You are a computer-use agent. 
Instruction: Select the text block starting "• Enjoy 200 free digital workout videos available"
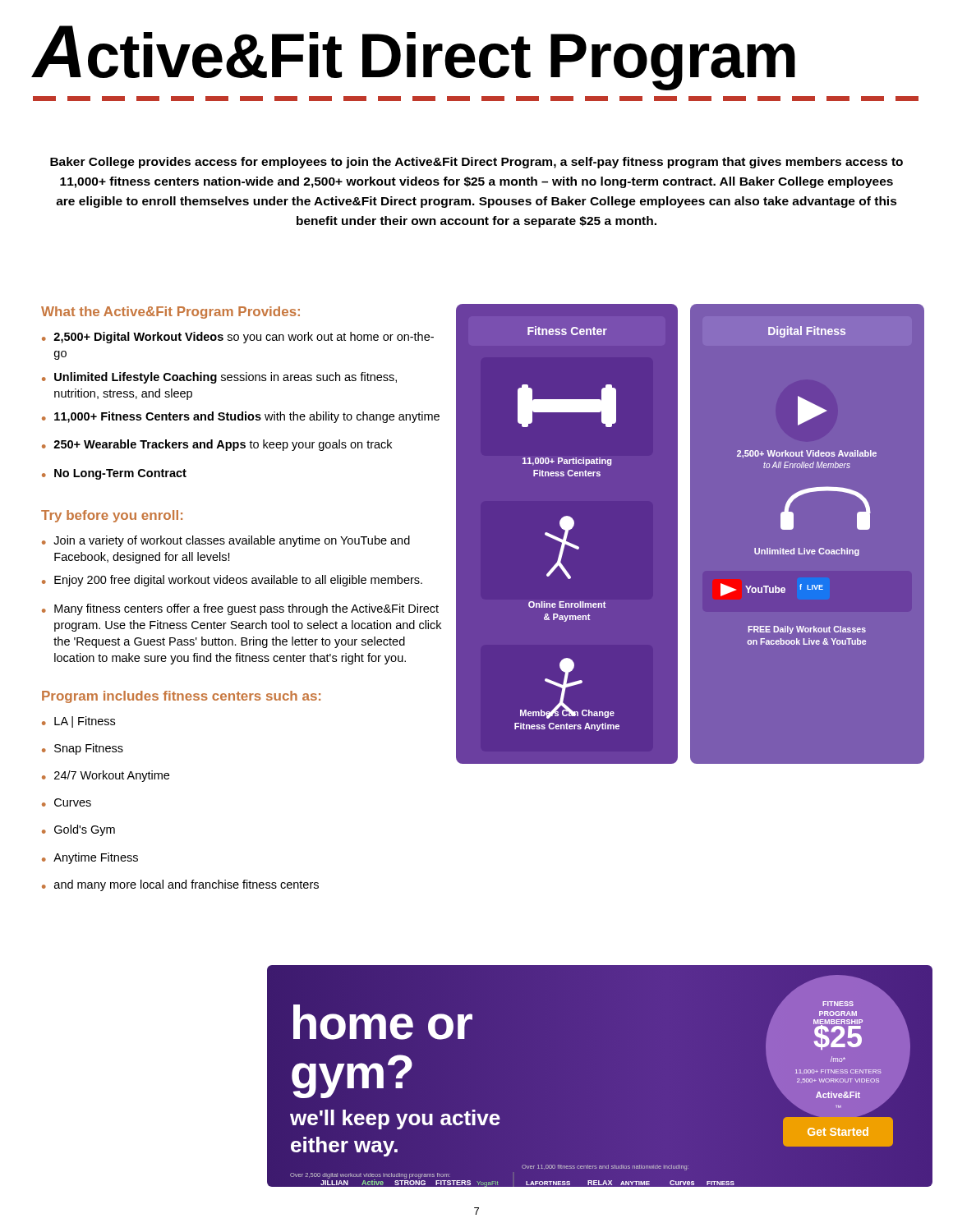(232, 583)
